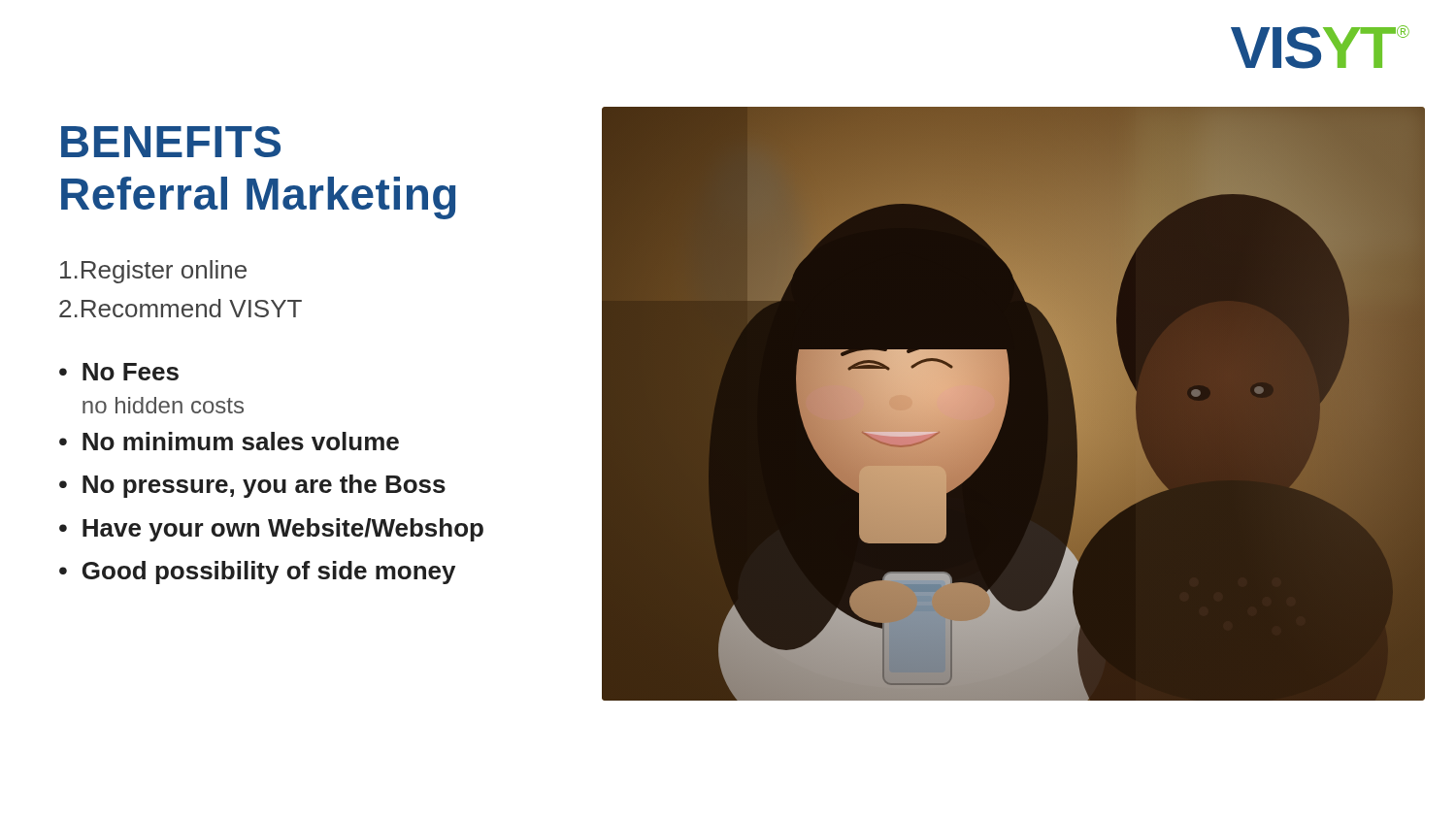Find the list item that reads "• Good possibility of side money"
The height and width of the screenshot is (819, 1456).
tap(257, 571)
